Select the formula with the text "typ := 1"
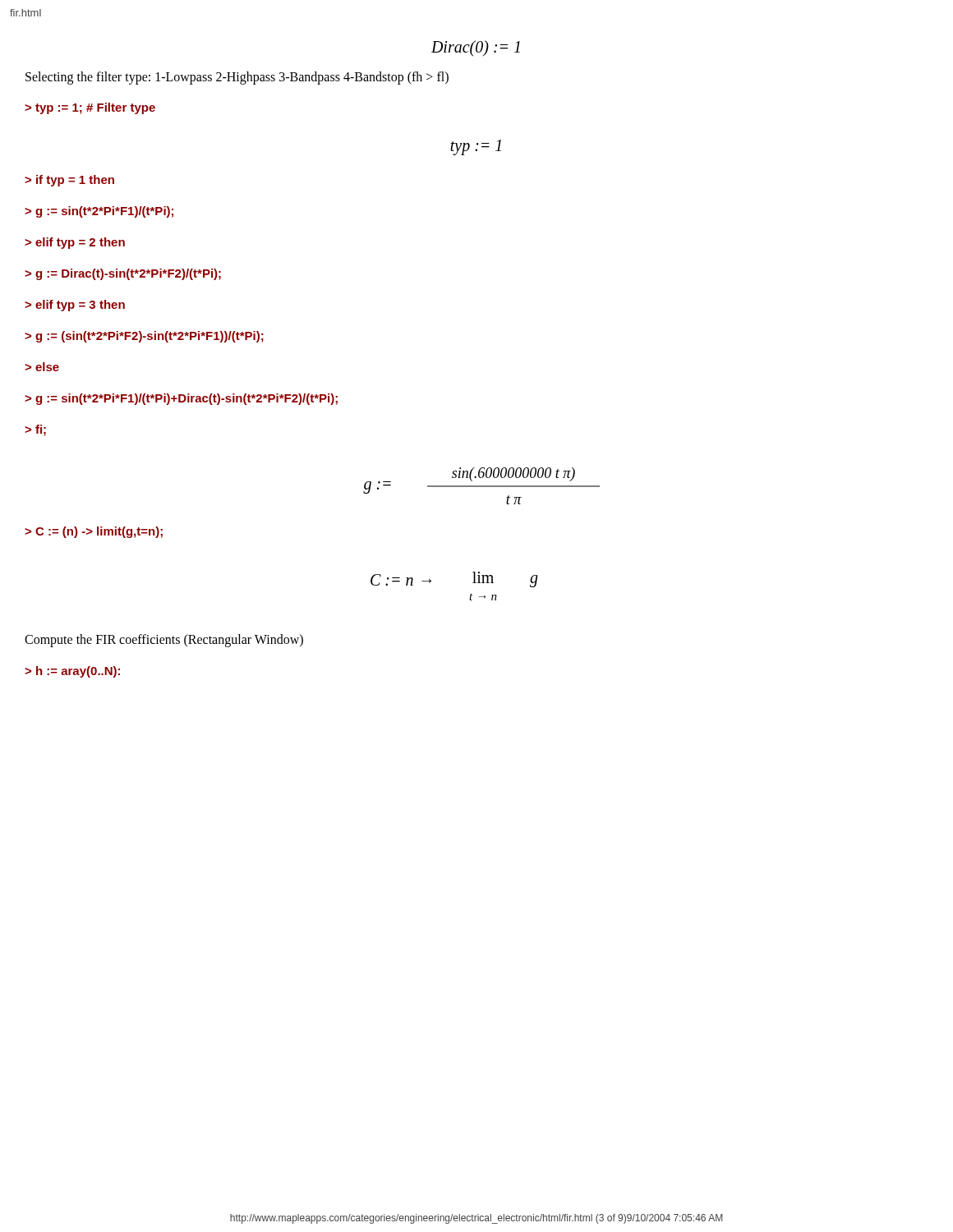The height and width of the screenshot is (1232, 953). tap(476, 145)
